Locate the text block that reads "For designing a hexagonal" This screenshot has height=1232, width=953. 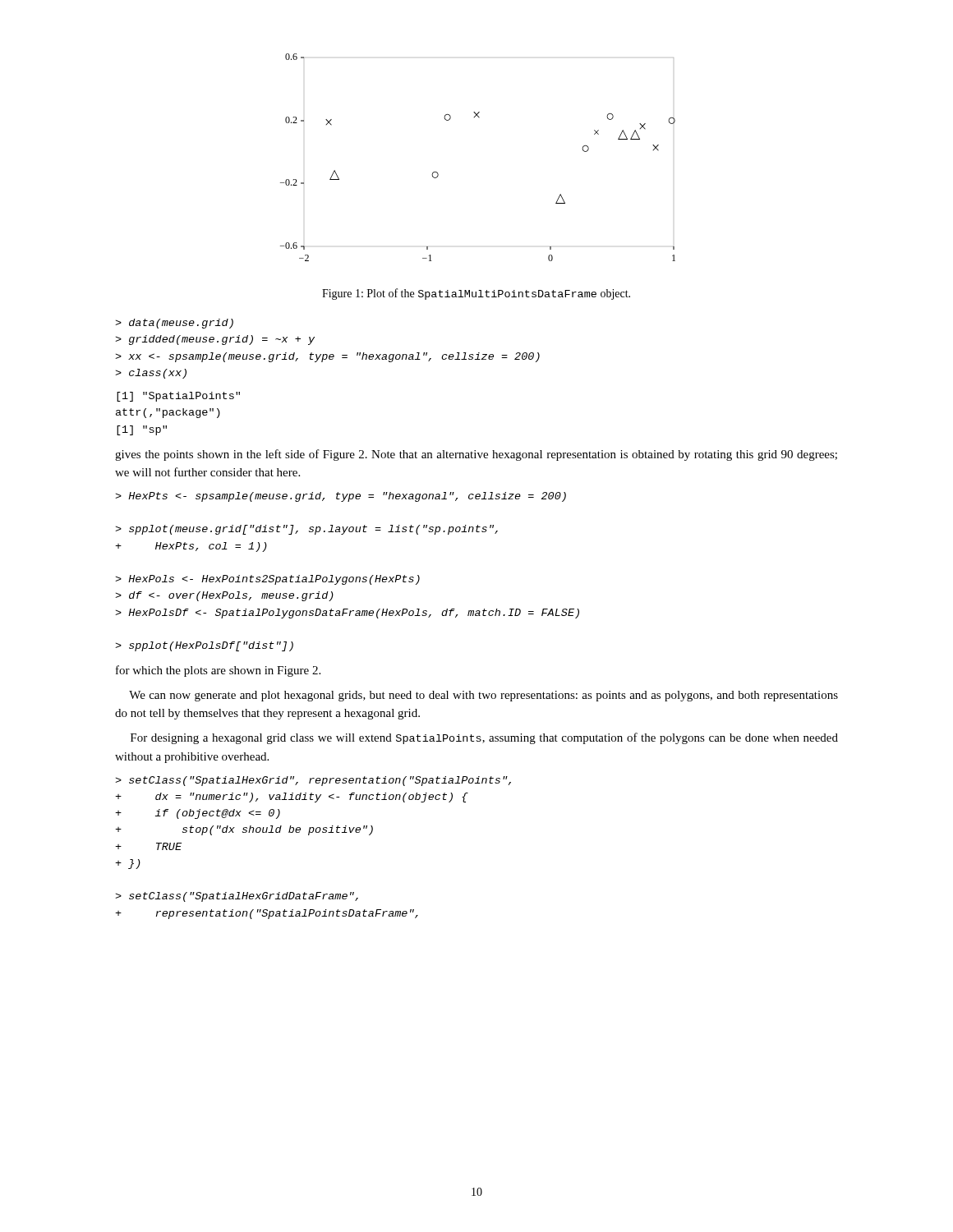click(x=476, y=747)
